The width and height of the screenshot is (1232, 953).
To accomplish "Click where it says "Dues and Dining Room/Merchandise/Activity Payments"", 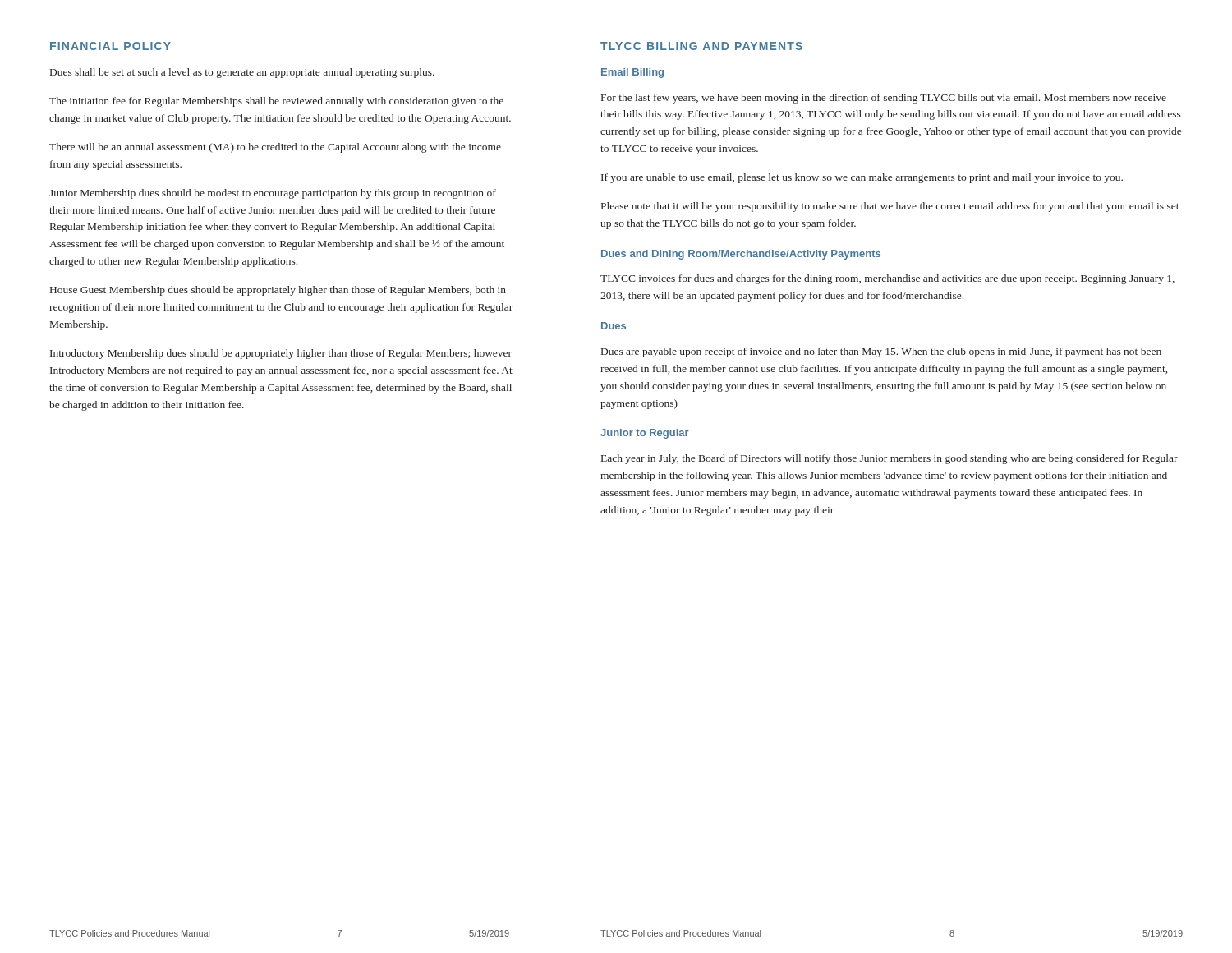I will pos(741,255).
